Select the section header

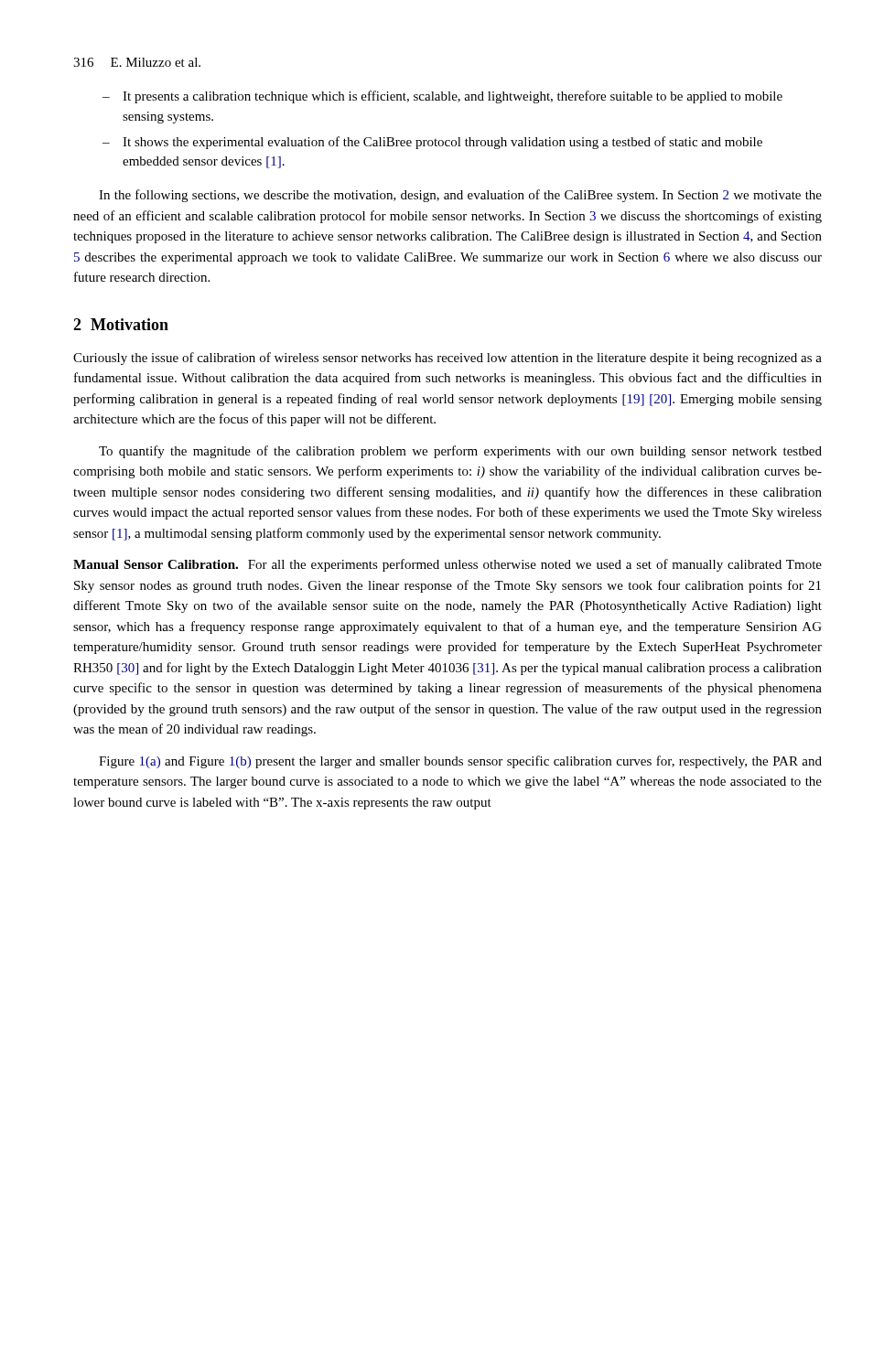point(121,324)
